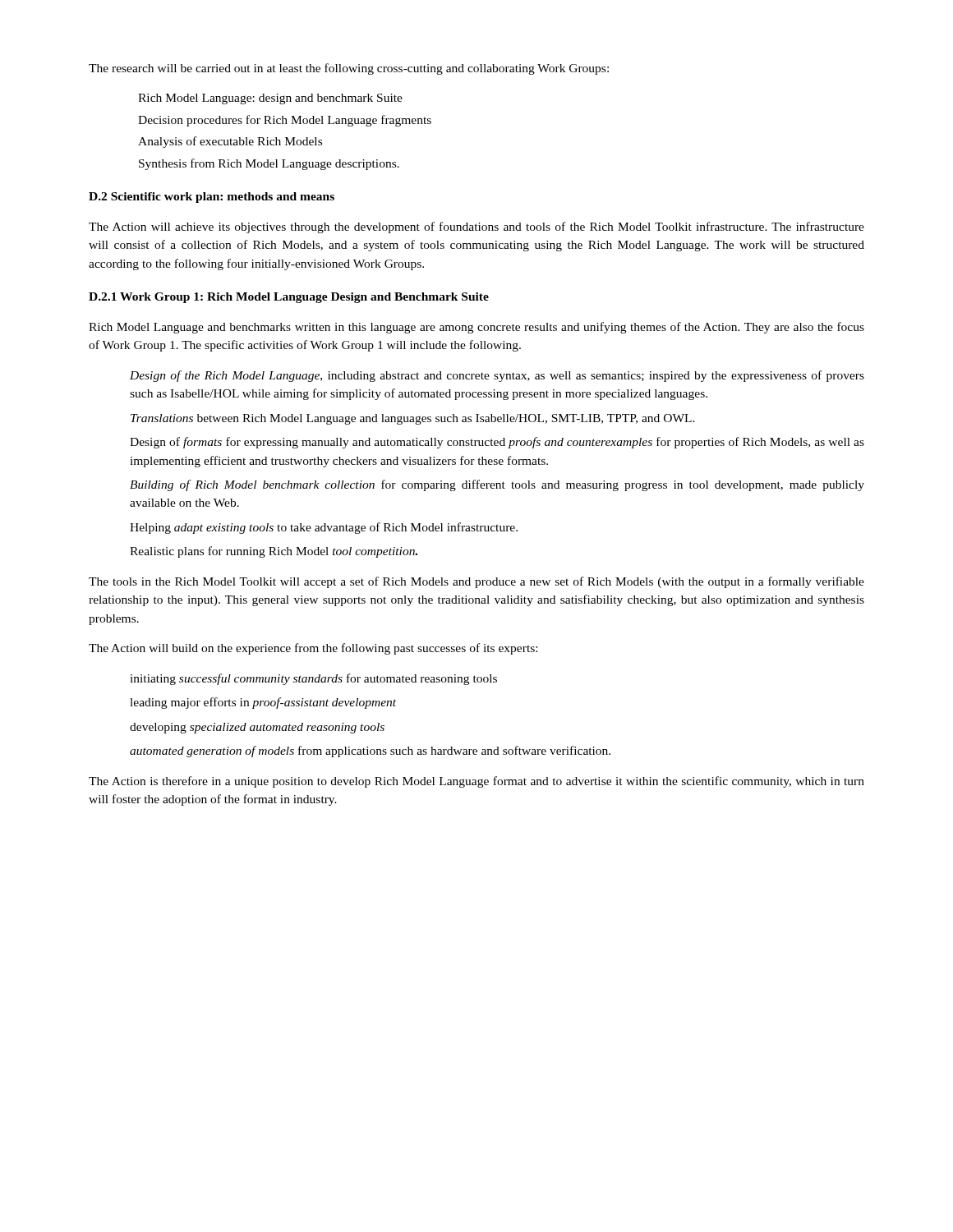Where is the passage that starts "Translations between Rich Model Language and languages such"?

click(x=413, y=417)
